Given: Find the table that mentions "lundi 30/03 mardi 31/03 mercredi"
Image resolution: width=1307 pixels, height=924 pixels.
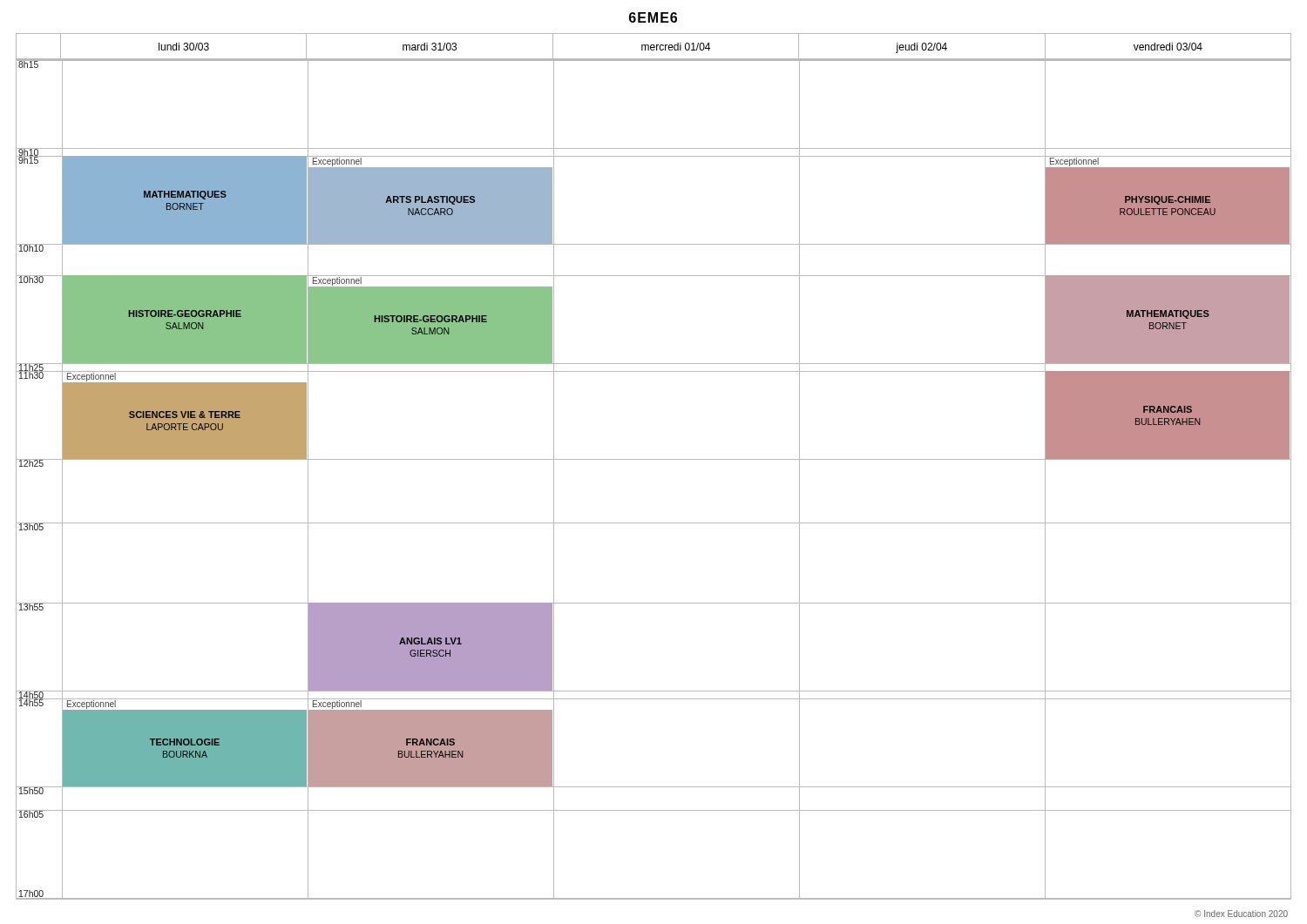Looking at the screenshot, I should 654,466.
